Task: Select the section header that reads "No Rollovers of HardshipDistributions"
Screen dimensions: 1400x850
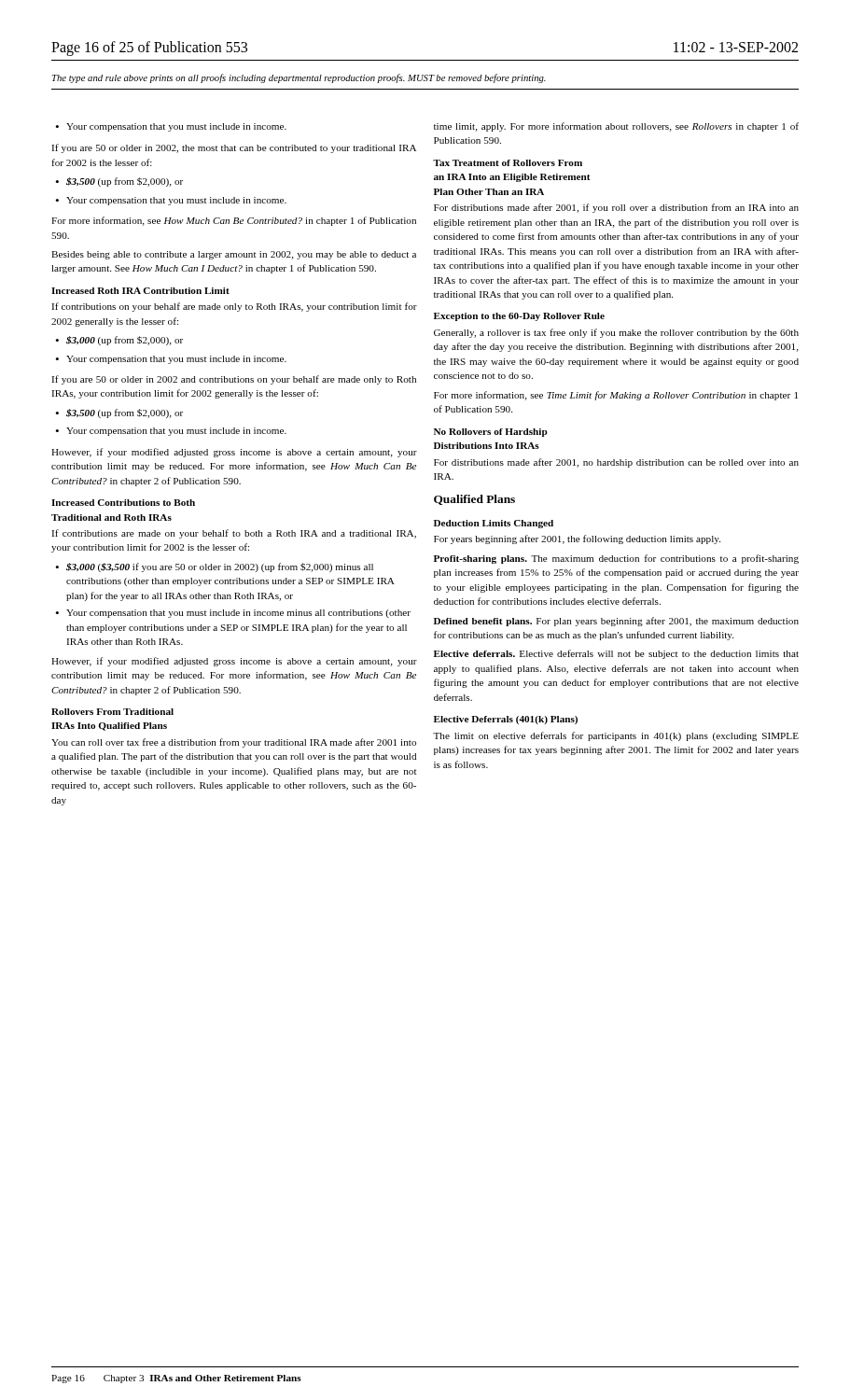Action: [x=490, y=438]
